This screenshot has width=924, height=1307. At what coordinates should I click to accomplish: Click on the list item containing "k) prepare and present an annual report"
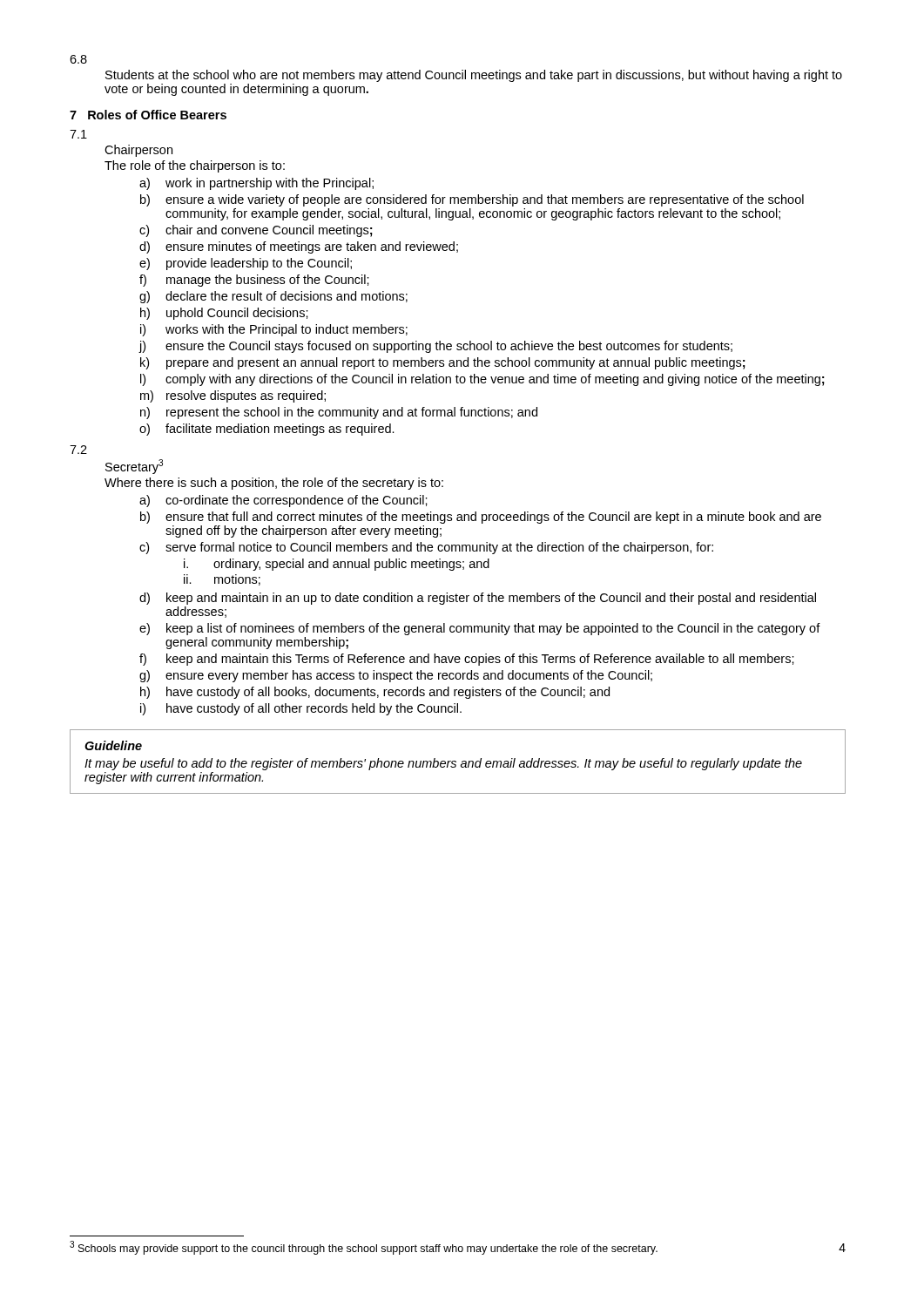point(492,362)
